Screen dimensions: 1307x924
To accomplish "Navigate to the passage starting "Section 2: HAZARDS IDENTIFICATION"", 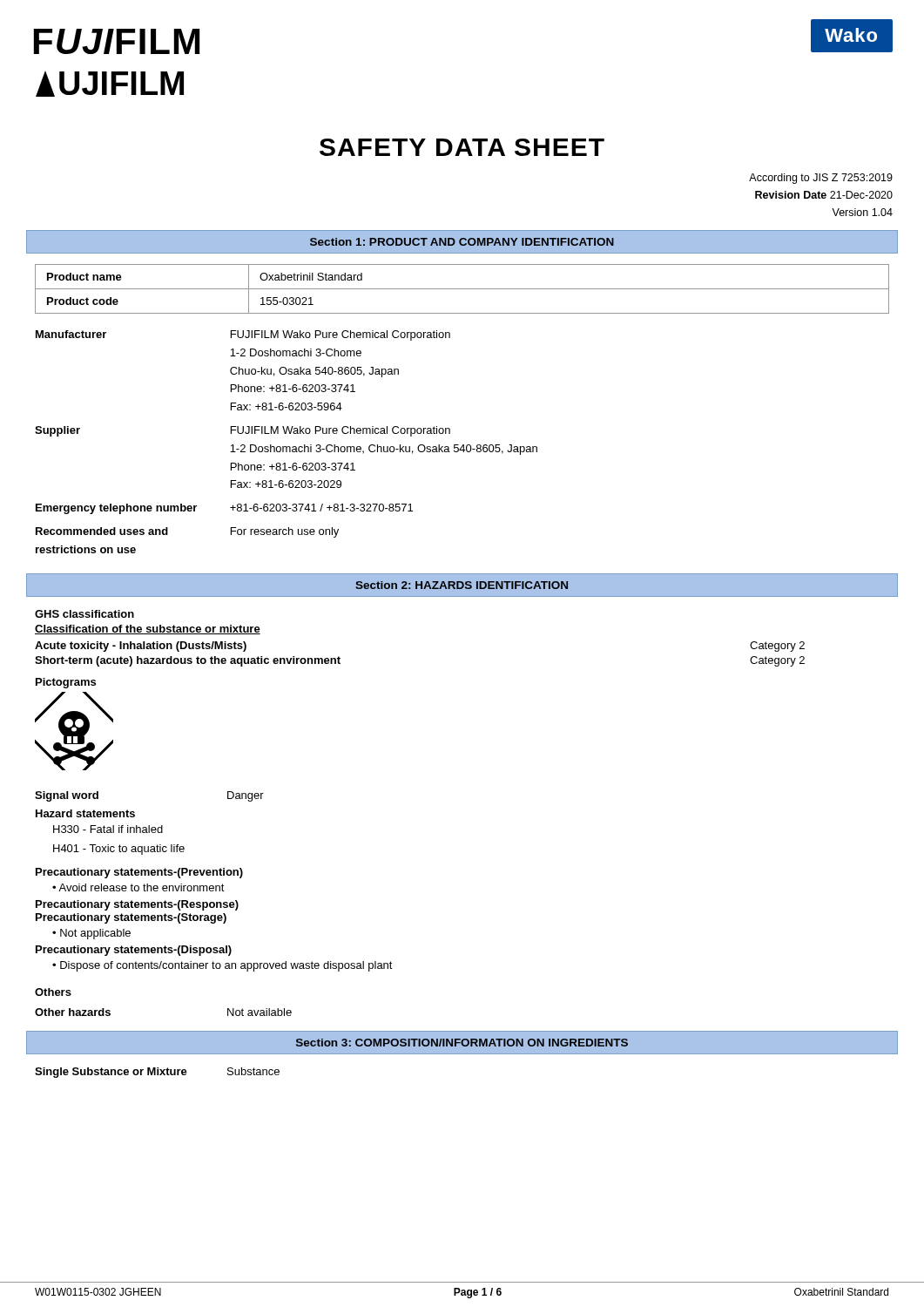I will 462,585.
